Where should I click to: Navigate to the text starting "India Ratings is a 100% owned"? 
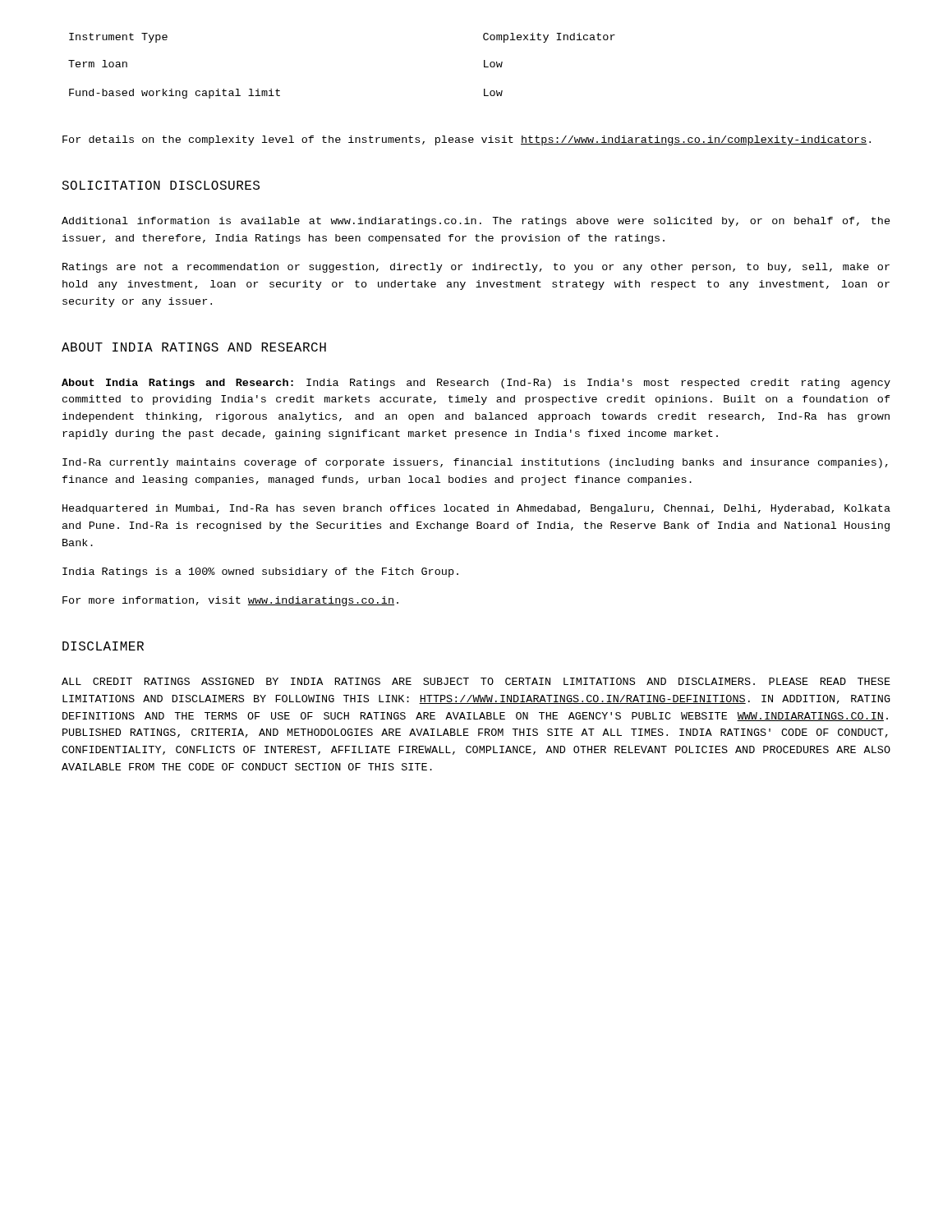(x=261, y=572)
